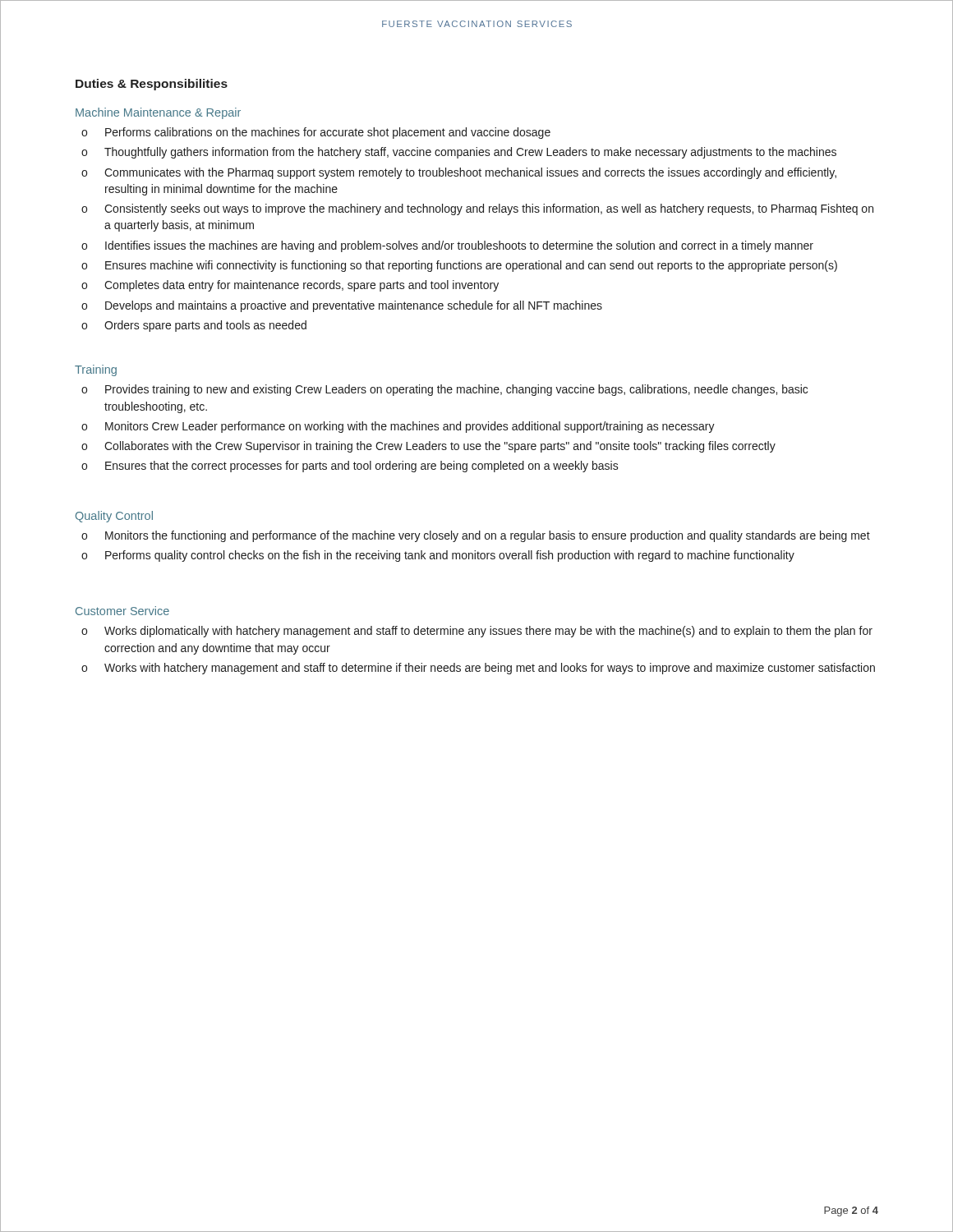Locate the text starting "oThoughtfully gathers information"
Image resolution: width=953 pixels, height=1232 pixels.
[476, 152]
